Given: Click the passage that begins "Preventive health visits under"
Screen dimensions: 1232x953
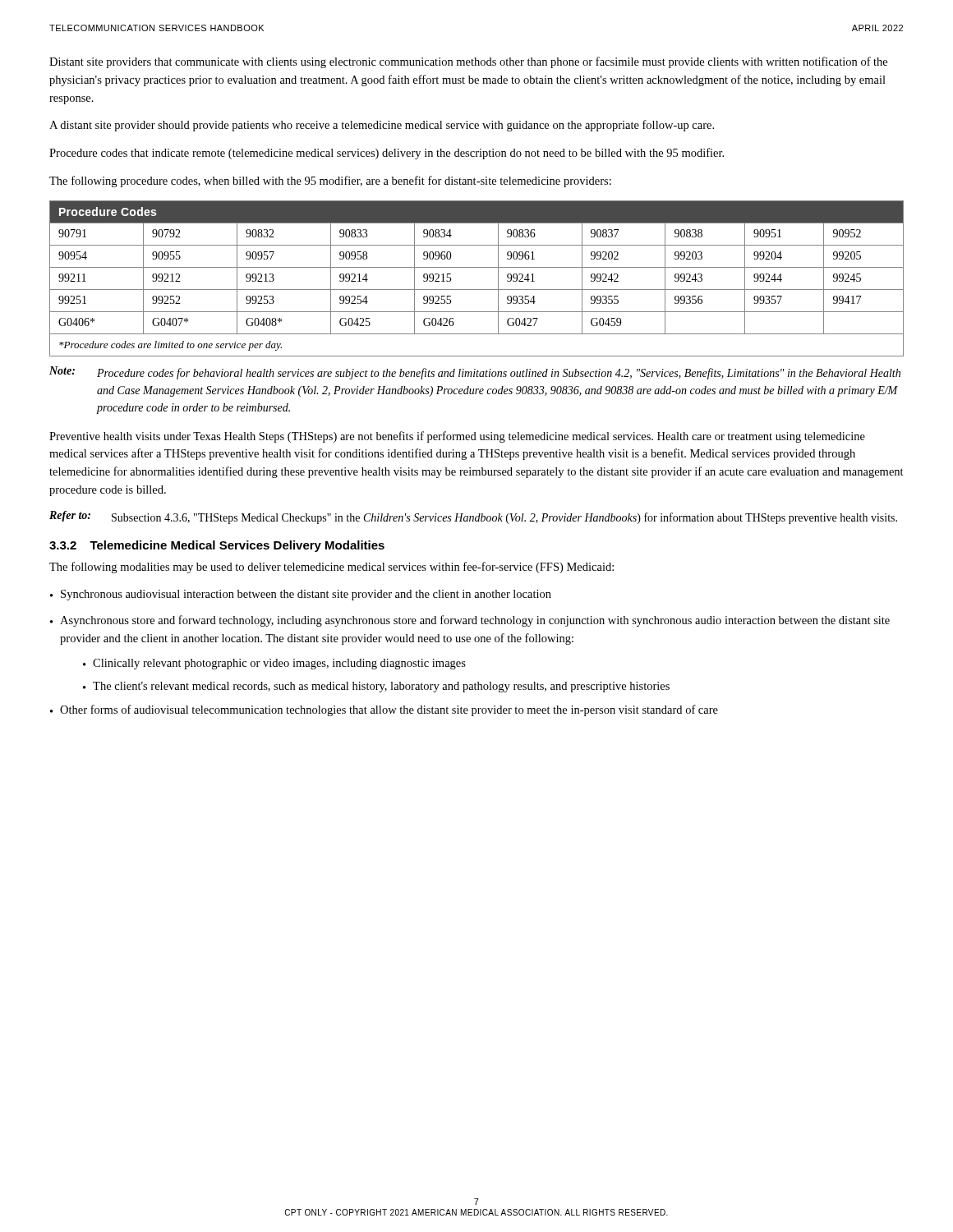Looking at the screenshot, I should [x=476, y=462].
